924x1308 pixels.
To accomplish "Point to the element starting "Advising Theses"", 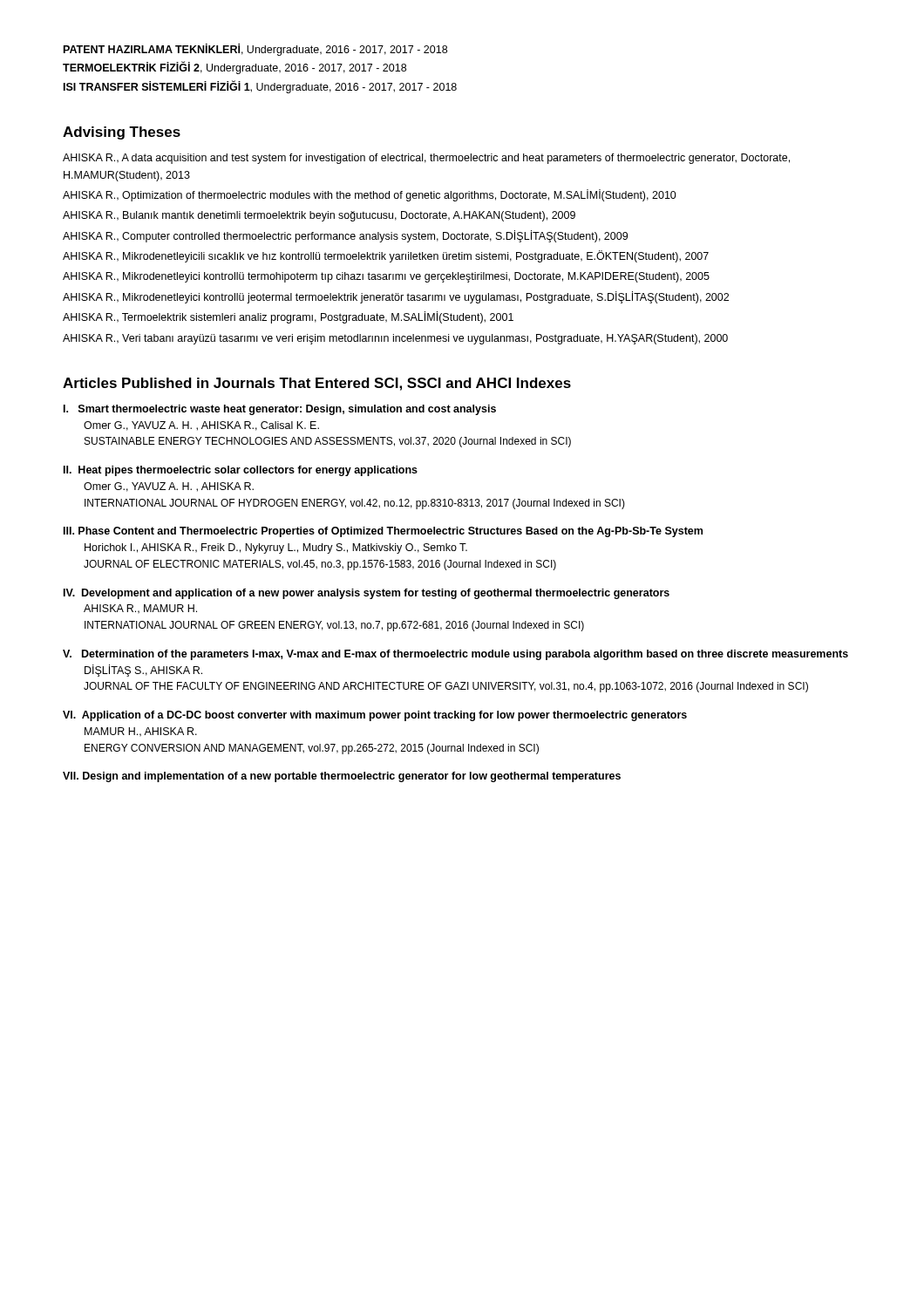I will pos(122,132).
